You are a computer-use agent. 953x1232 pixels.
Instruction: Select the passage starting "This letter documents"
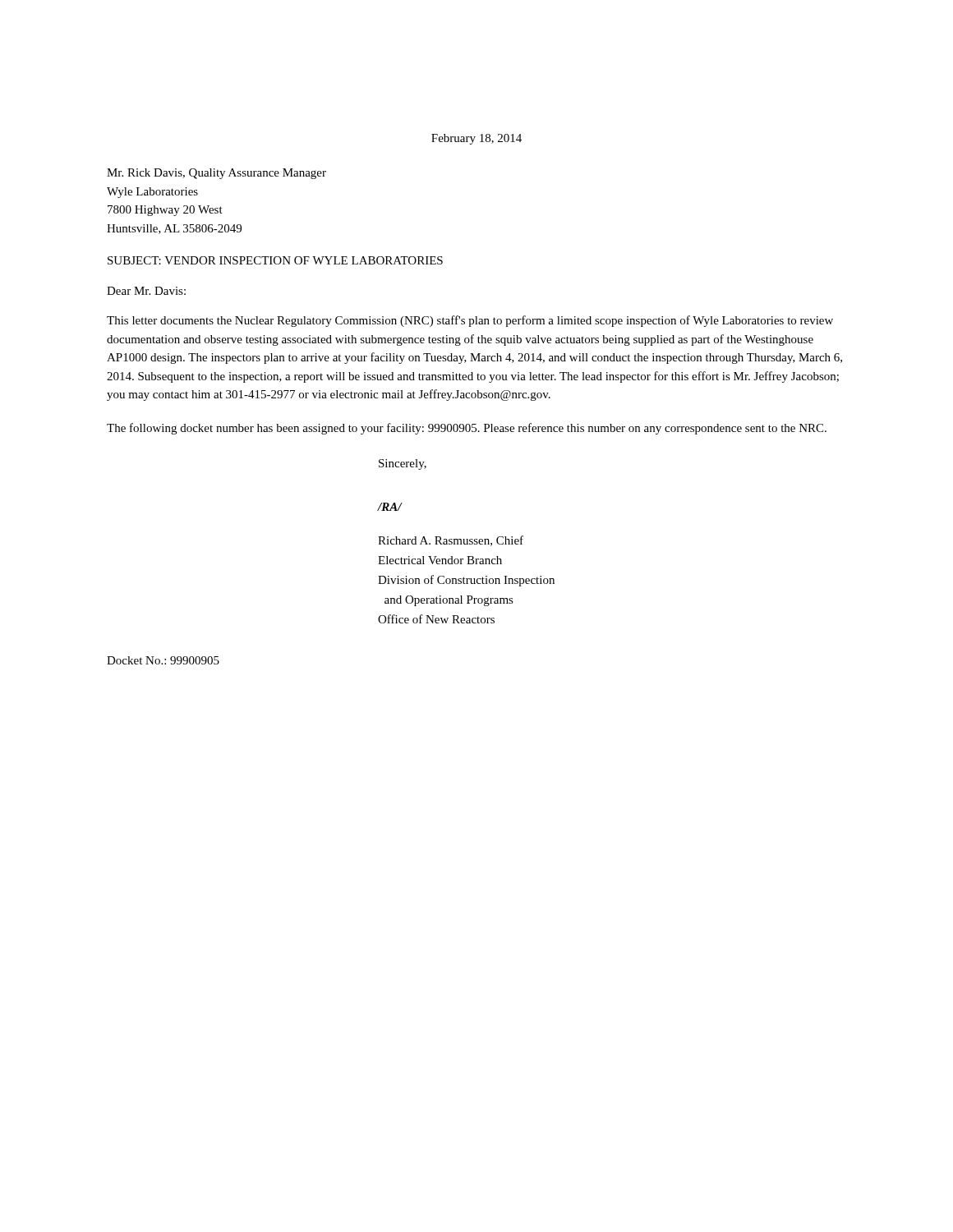(475, 357)
